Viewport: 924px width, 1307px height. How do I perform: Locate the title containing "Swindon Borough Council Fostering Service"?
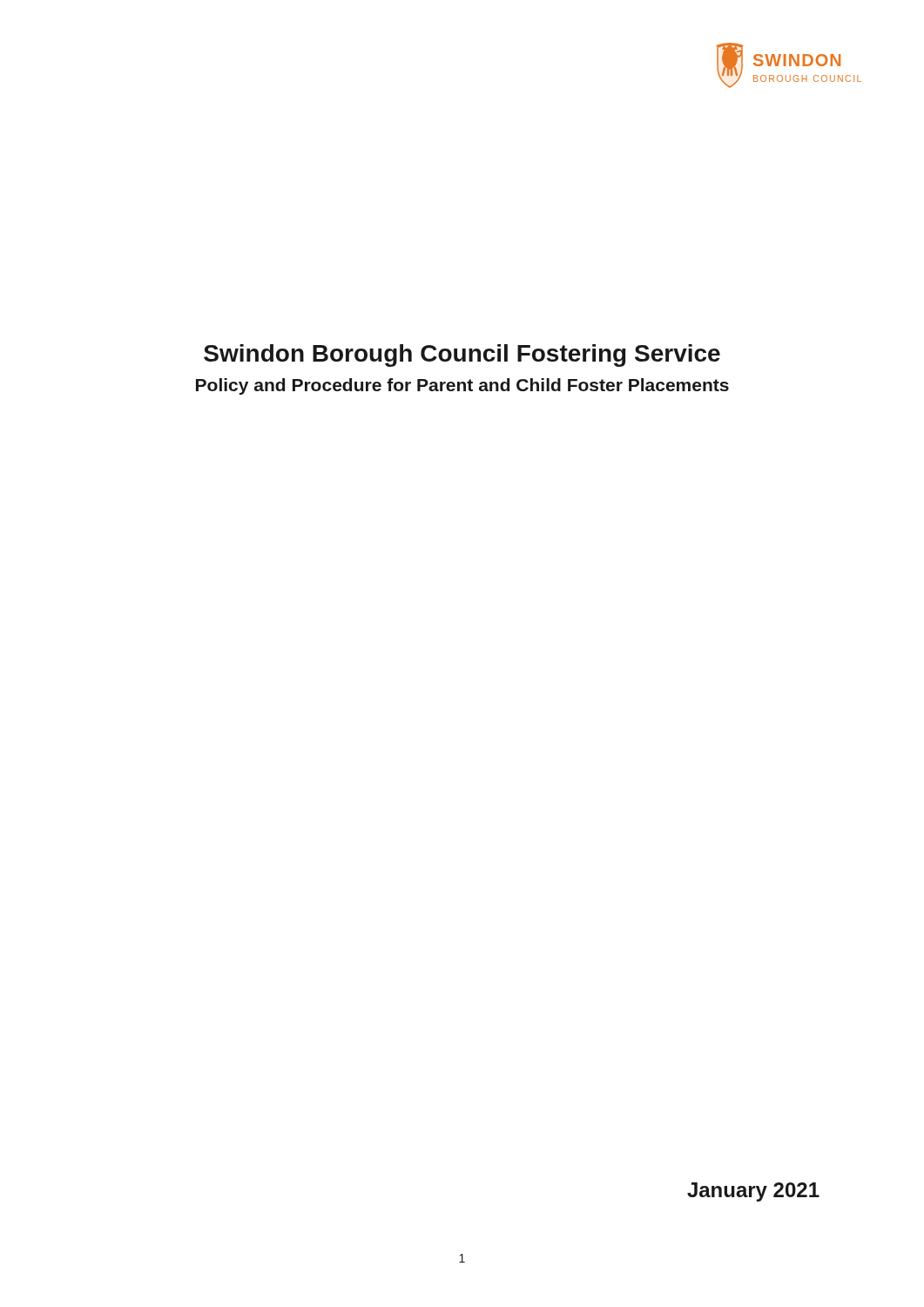click(462, 368)
